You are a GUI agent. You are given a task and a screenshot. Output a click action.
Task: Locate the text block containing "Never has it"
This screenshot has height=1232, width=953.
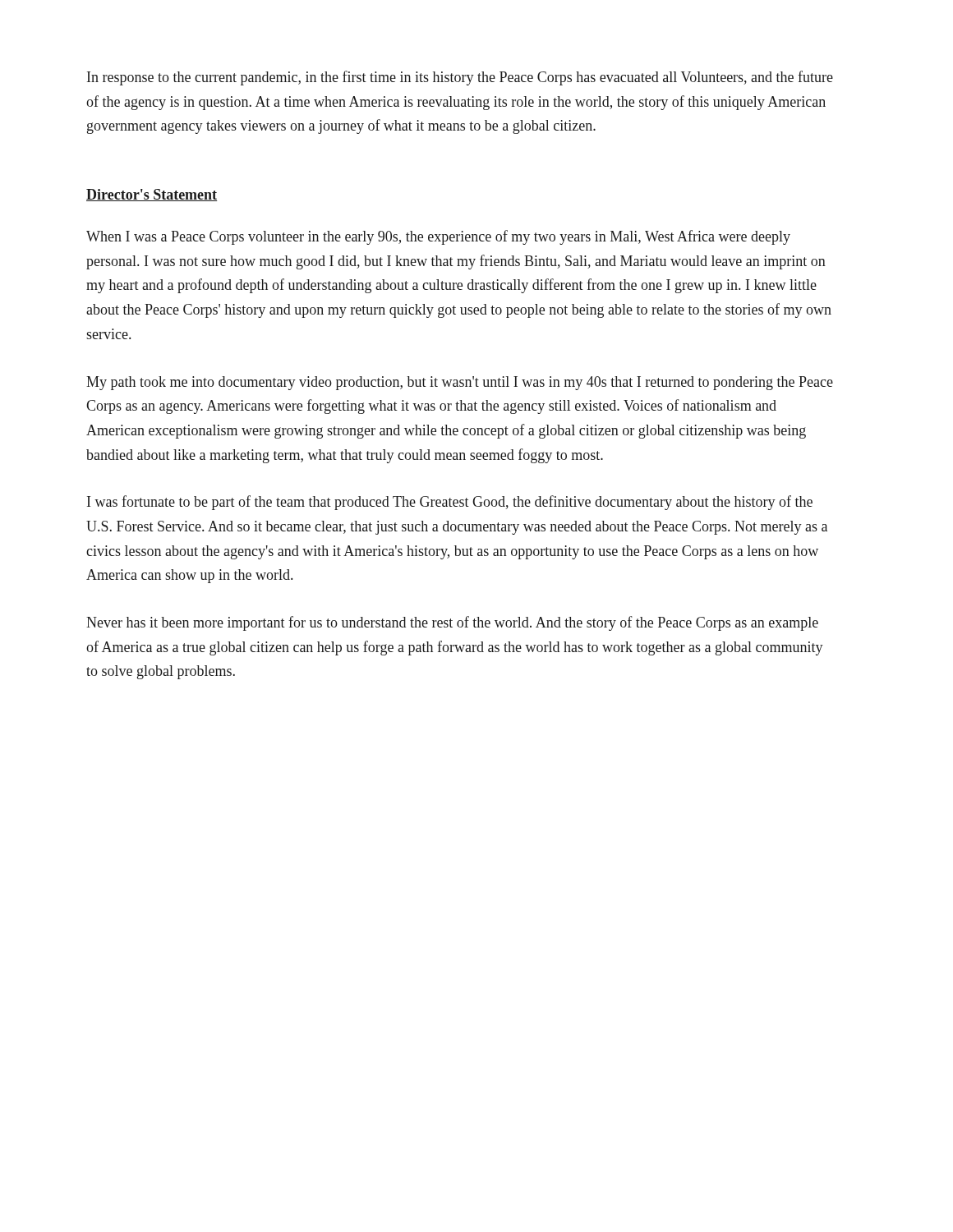[454, 647]
